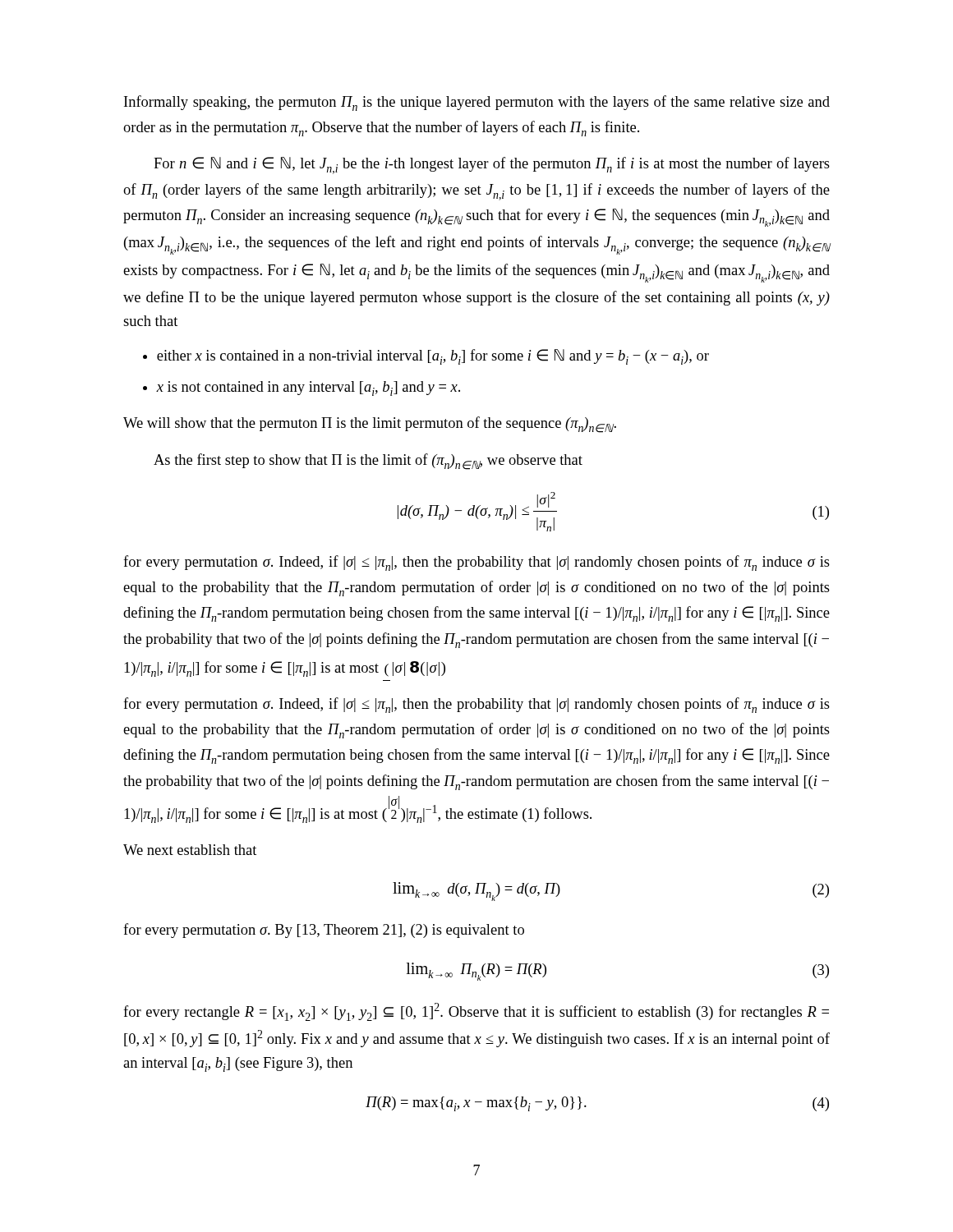Click on the formula that says "|d(σ, Πn) − d(σ,"
Image resolution: width=953 pixels, height=1232 pixels.
[x=476, y=512]
